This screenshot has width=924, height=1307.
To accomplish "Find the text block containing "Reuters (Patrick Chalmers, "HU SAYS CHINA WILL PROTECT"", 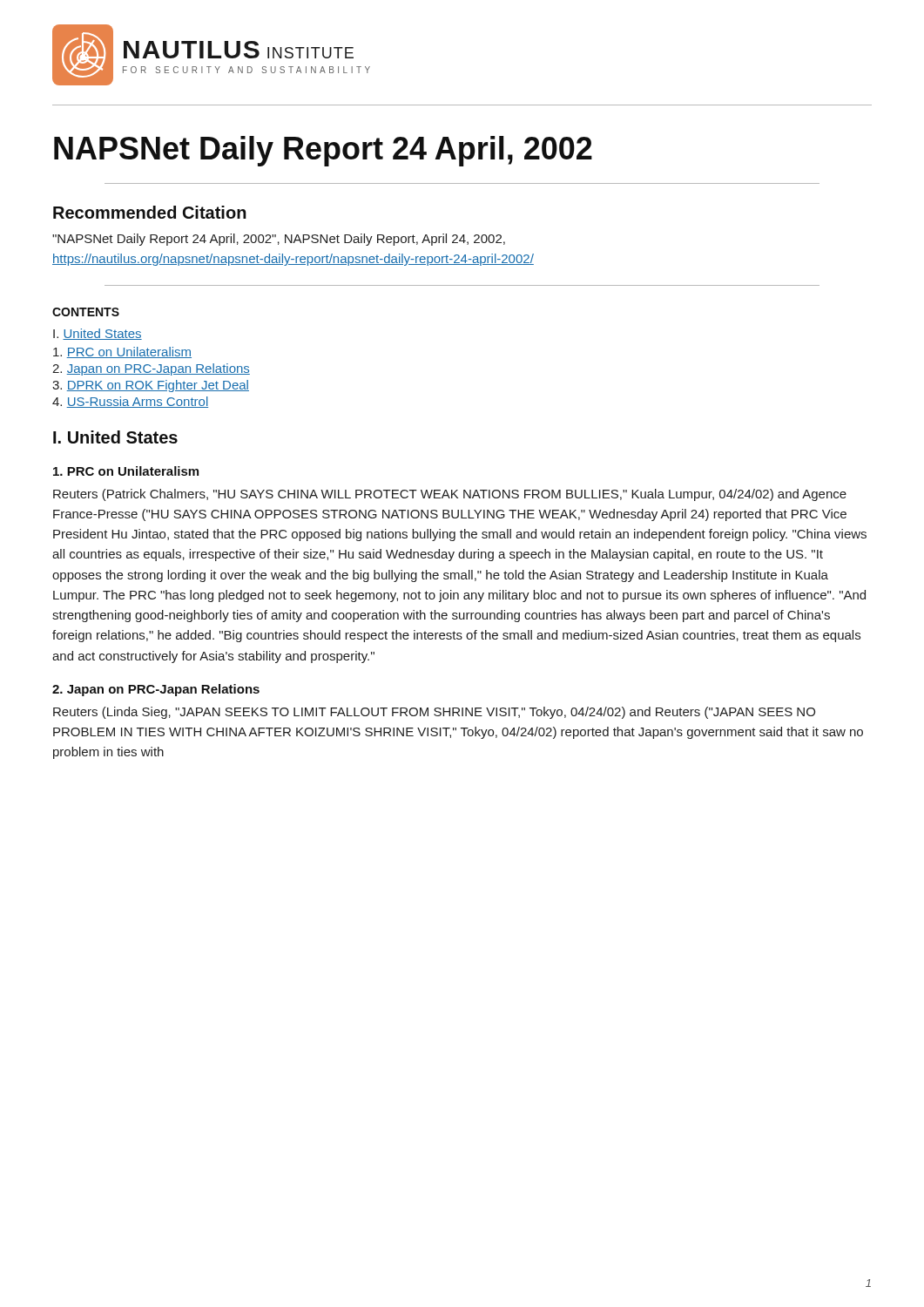I will (462, 574).
